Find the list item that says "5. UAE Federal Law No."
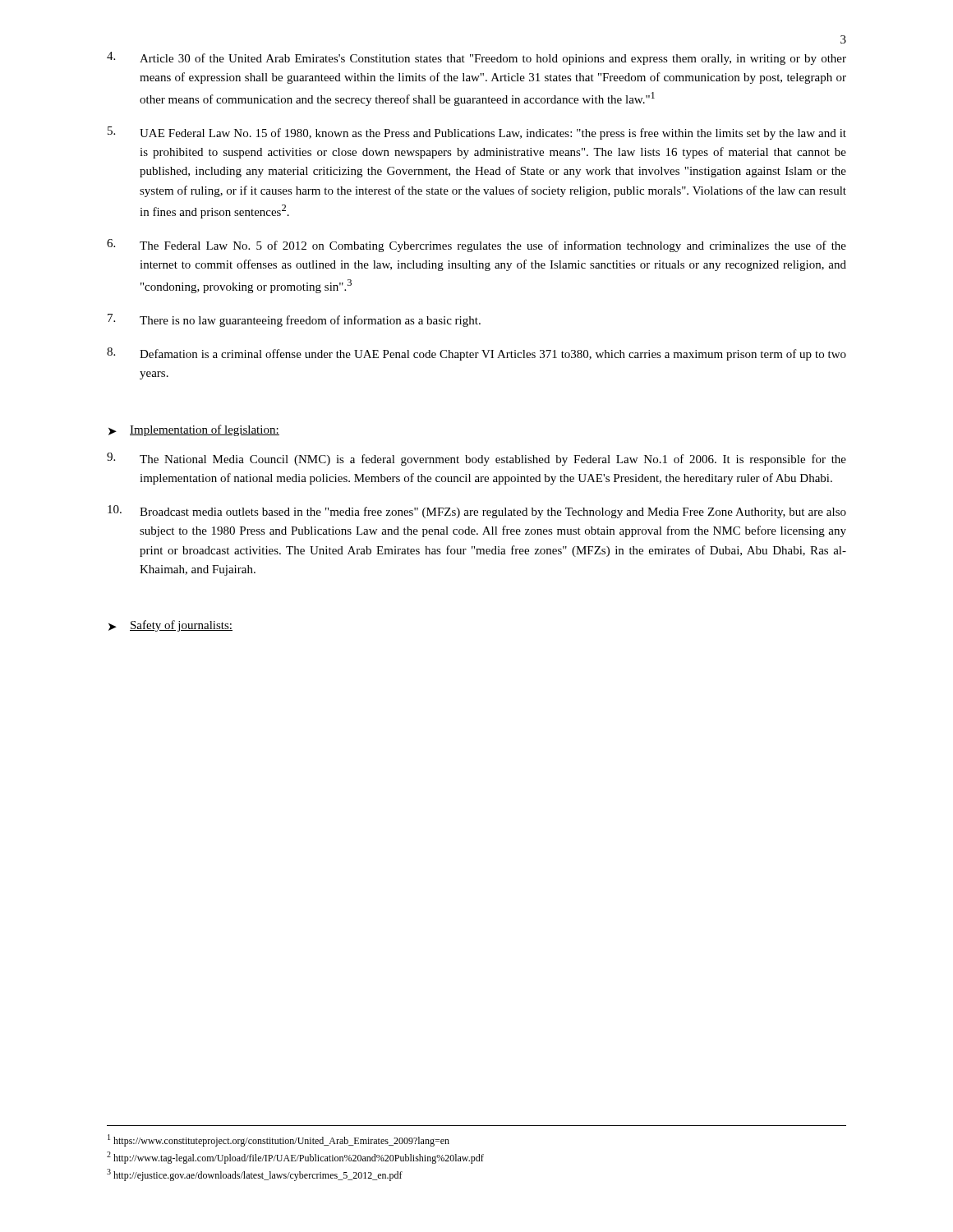Image resolution: width=953 pixels, height=1232 pixels. [x=476, y=173]
